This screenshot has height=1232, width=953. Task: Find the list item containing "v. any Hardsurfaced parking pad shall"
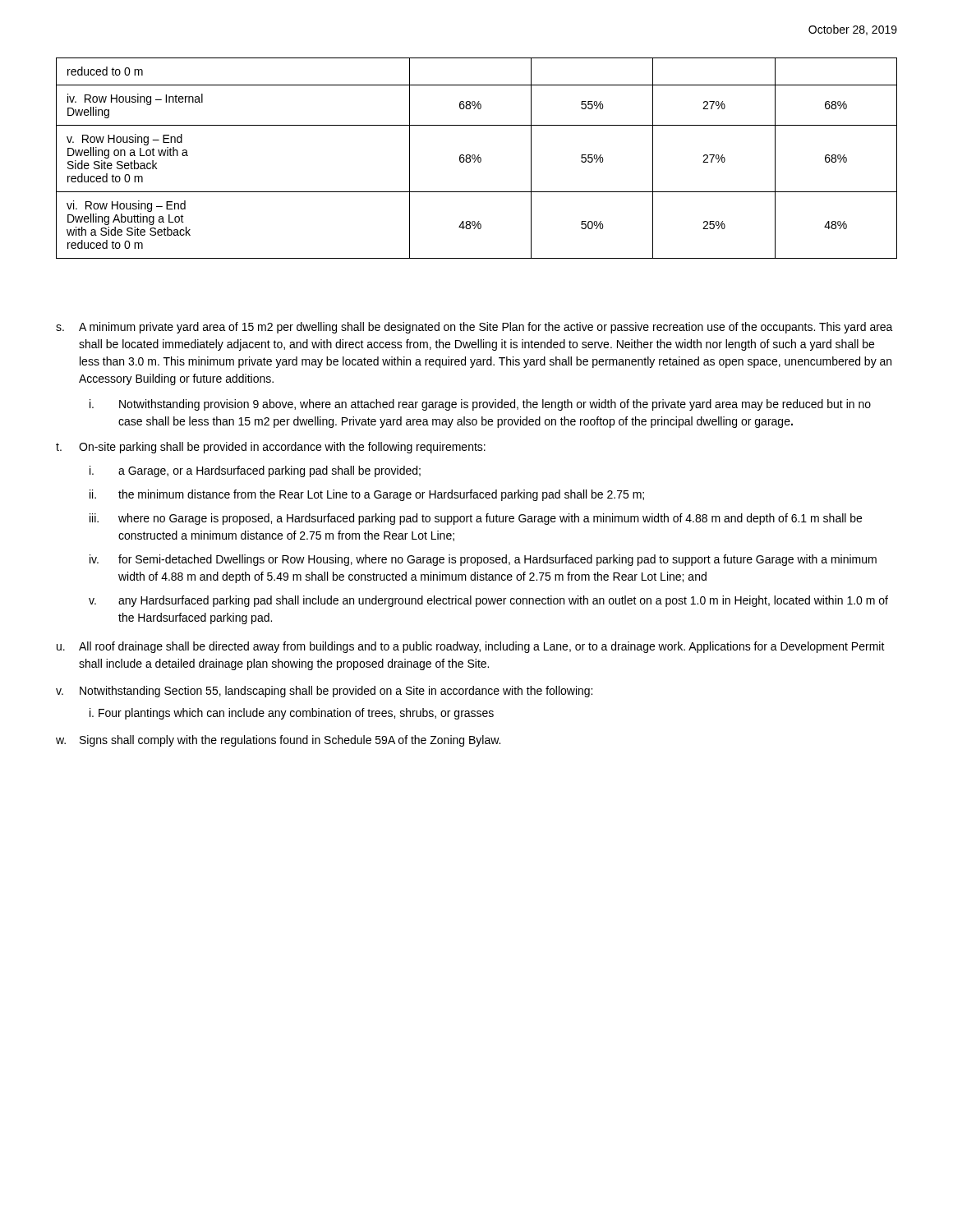click(x=493, y=609)
